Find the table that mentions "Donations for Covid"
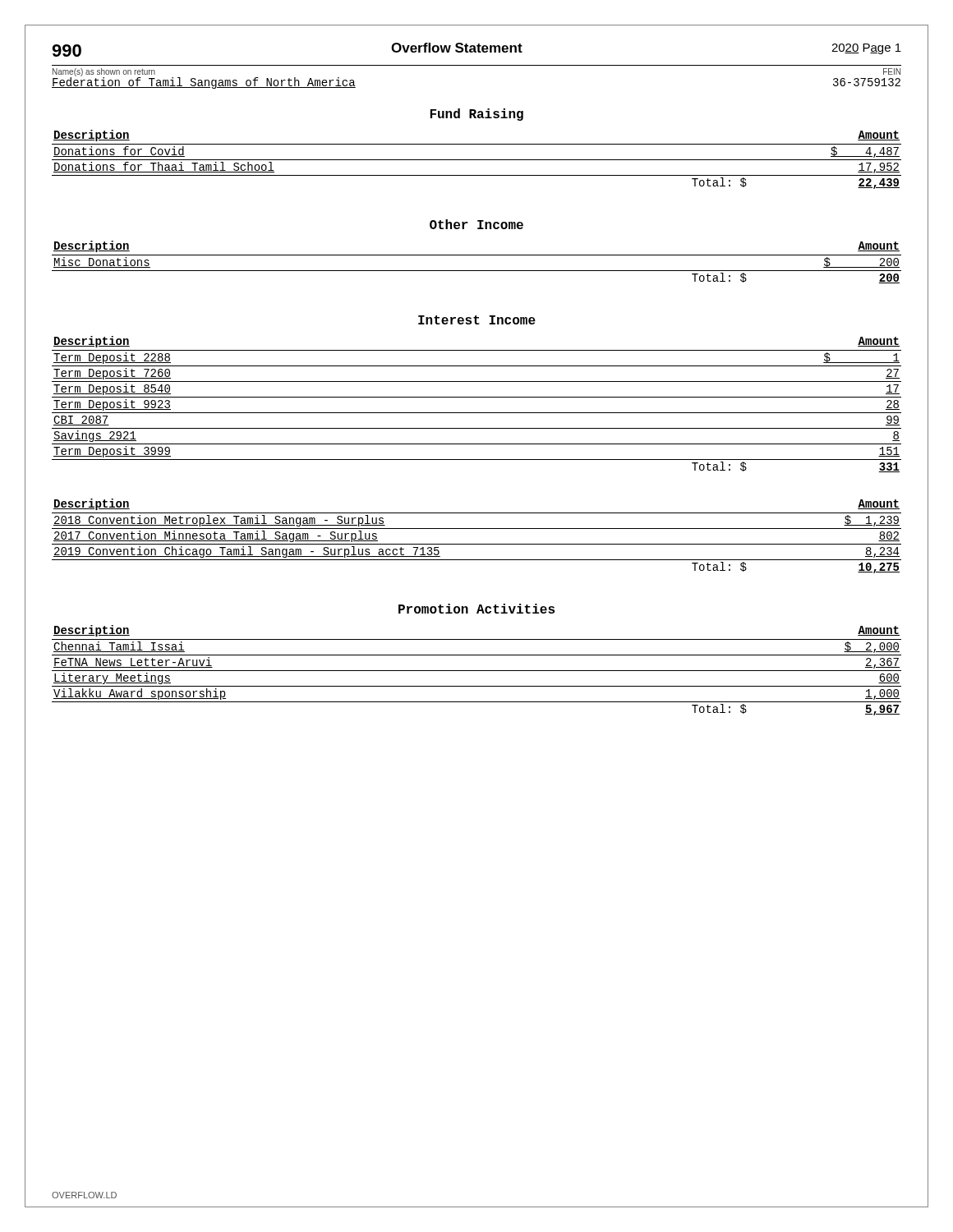Image resolution: width=953 pixels, height=1232 pixels. click(476, 160)
